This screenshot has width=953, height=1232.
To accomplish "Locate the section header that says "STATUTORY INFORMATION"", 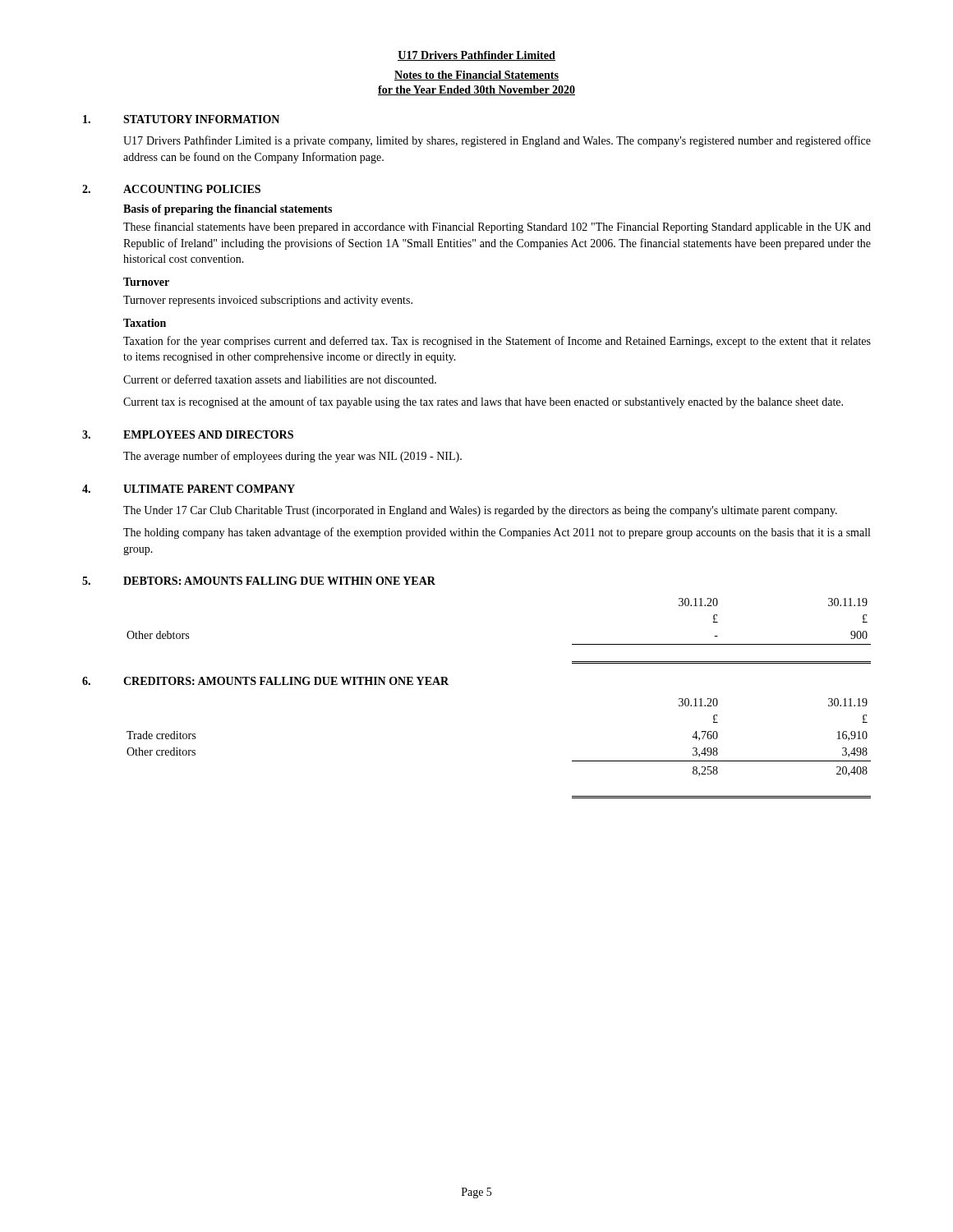I will pyautogui.click(x=201, y=120).
